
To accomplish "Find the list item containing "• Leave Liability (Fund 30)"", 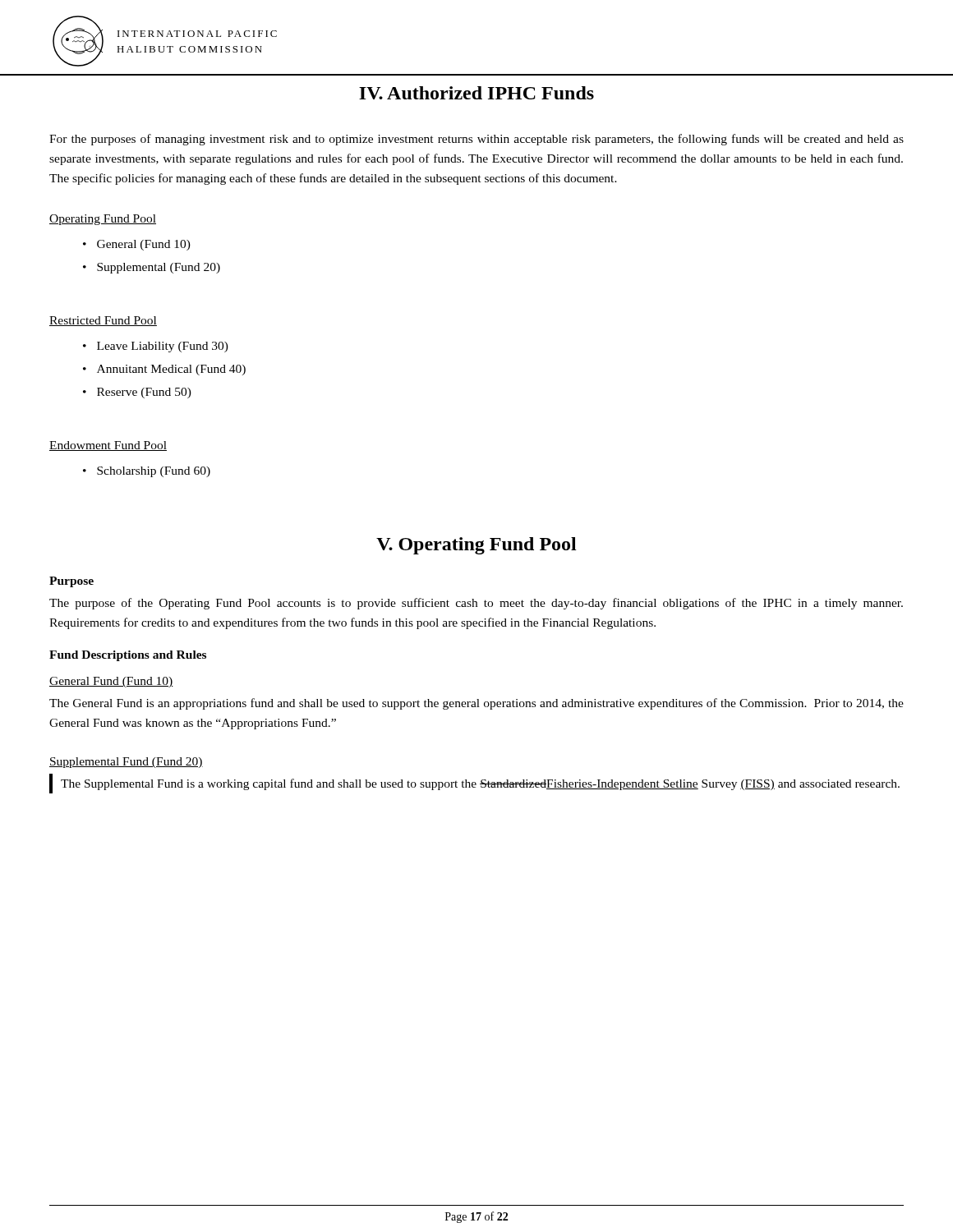I will pos(155,346).
